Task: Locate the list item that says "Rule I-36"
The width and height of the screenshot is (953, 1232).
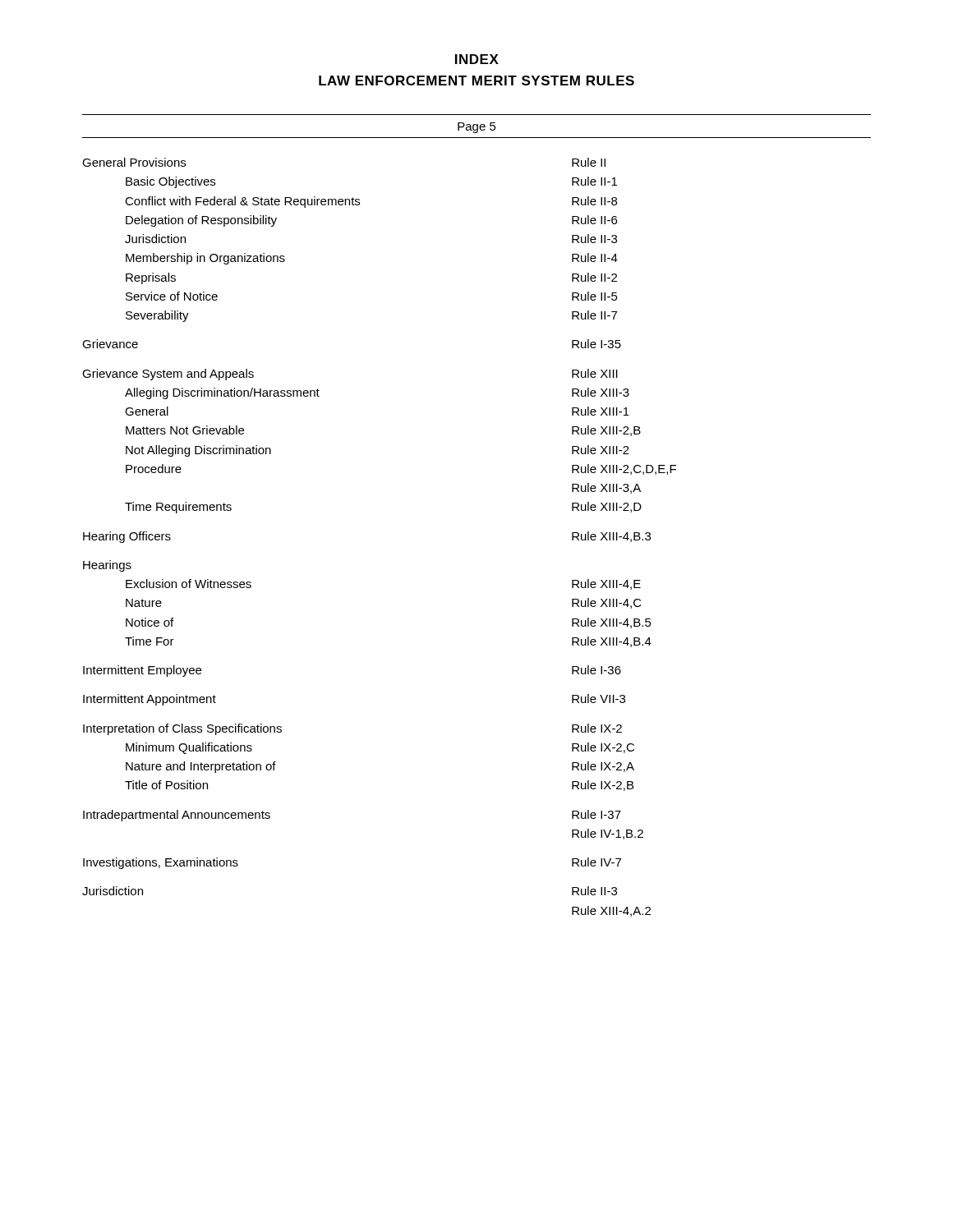Action: coord(596,670)
